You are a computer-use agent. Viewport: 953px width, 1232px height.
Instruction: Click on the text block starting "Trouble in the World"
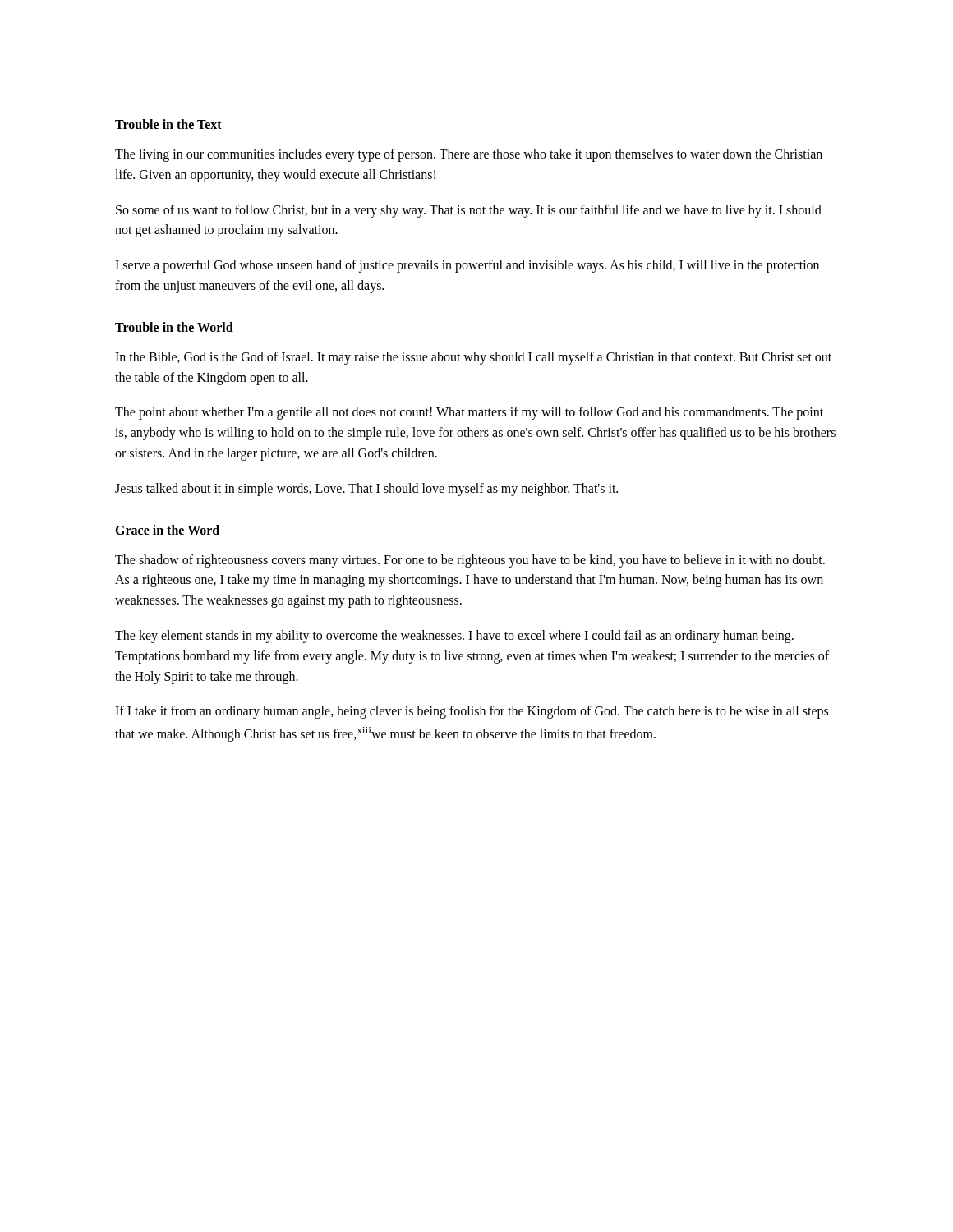pos(174,327)
